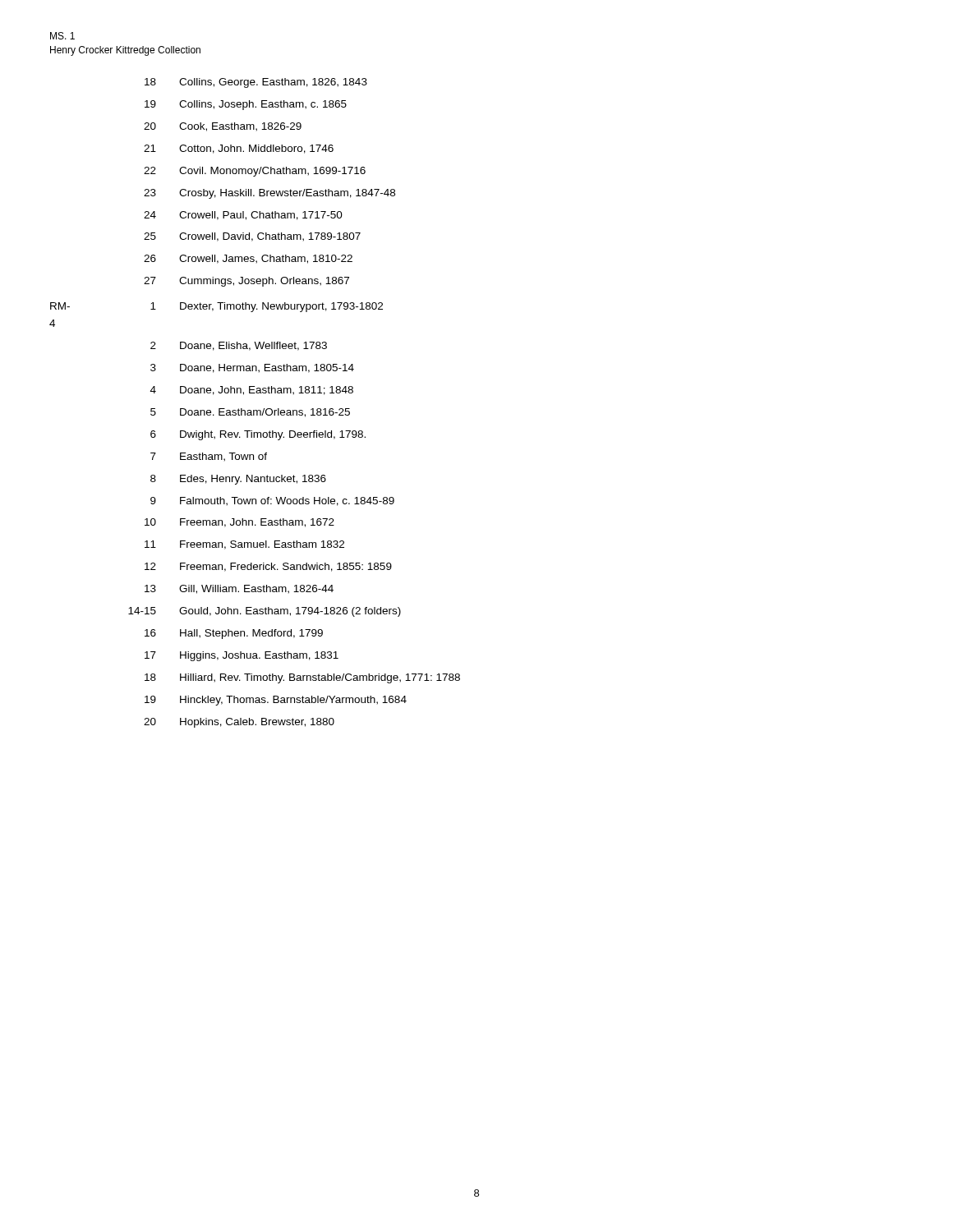Click on the region starting "4 Doane, John, Eastham, 1811; 1848"

click(x=252, y=391)
